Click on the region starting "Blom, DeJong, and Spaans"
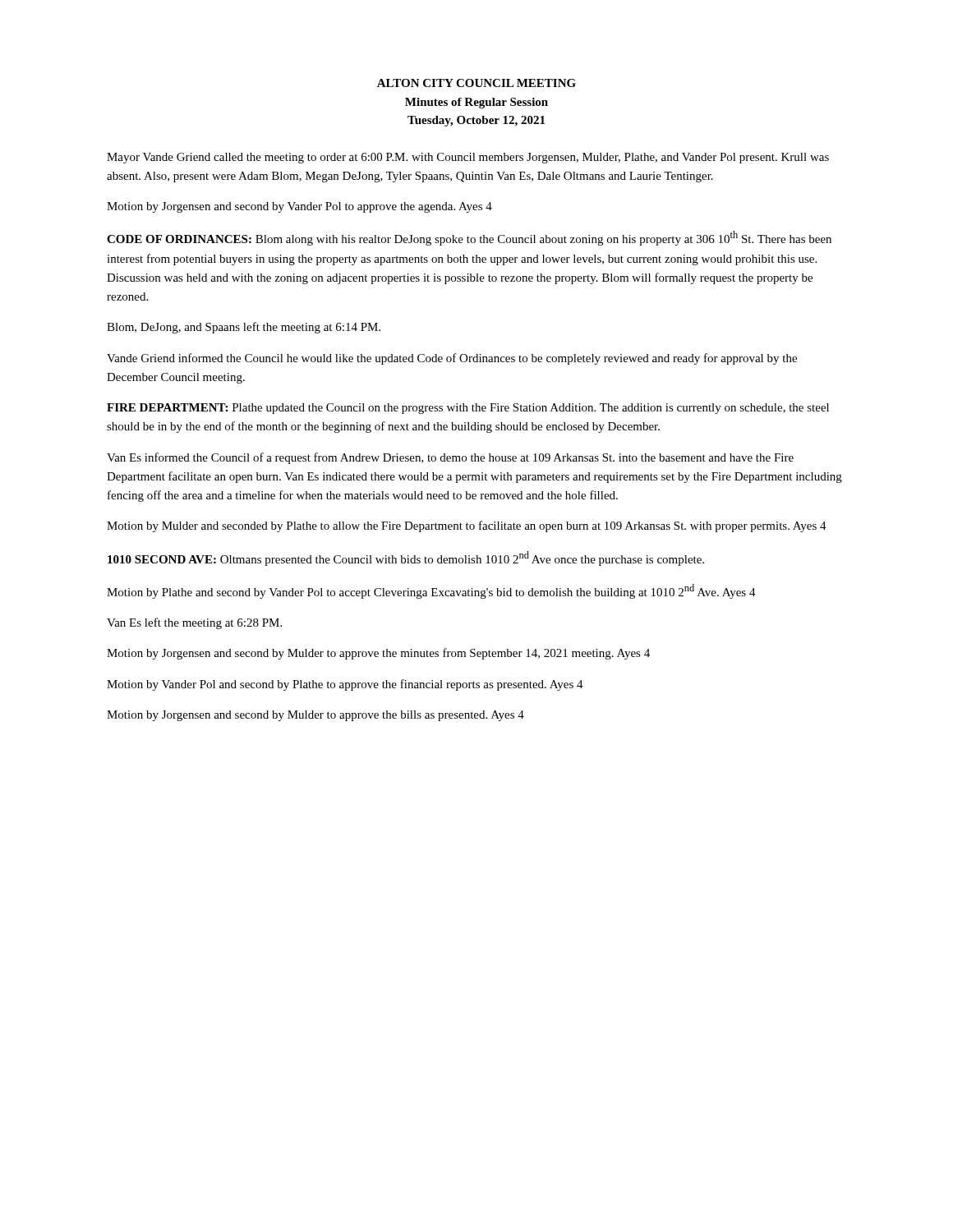This screenshot has width=953, height=1232. [x=244, y=327]
